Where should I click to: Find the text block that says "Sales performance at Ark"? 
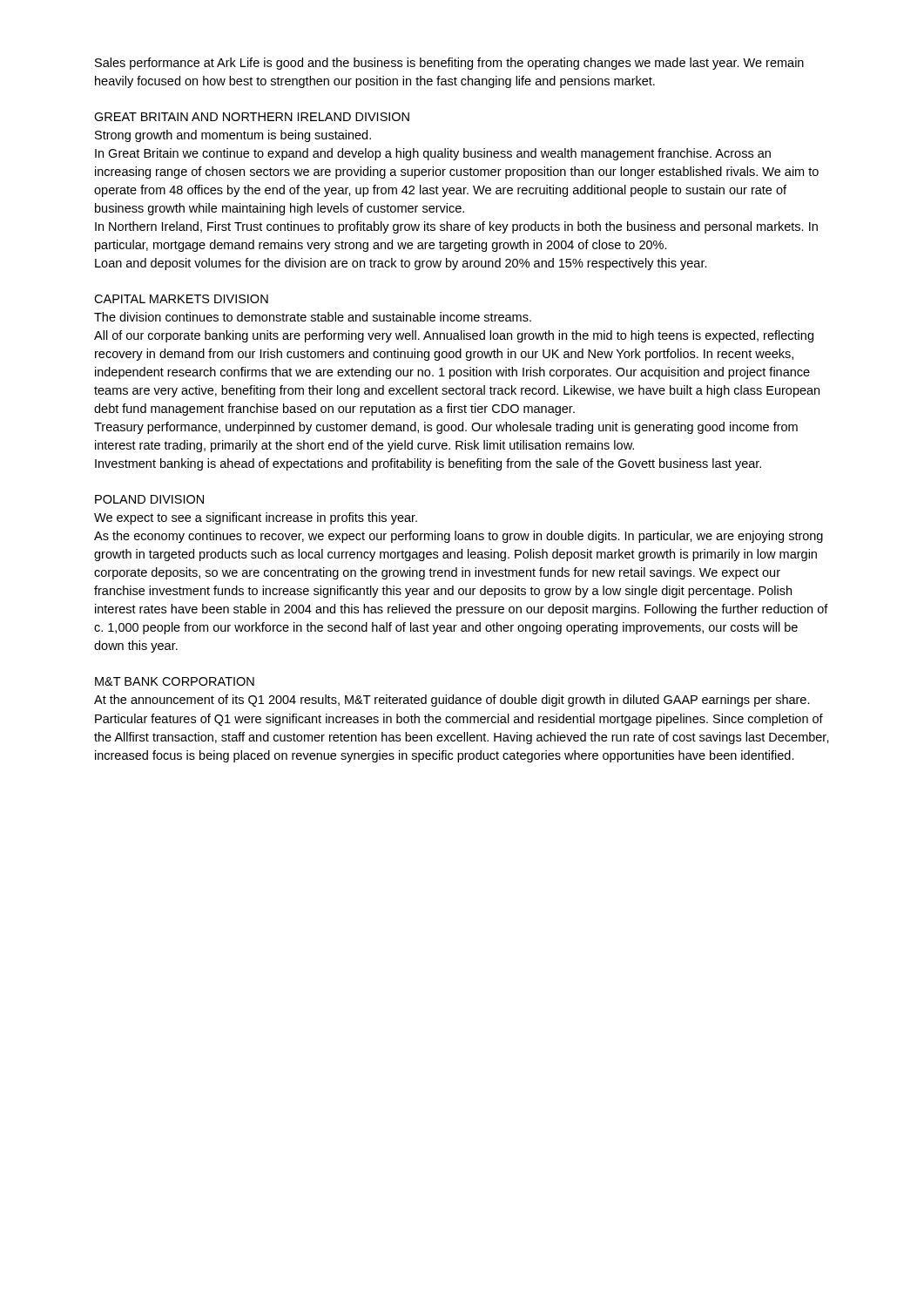click(462, 72)
